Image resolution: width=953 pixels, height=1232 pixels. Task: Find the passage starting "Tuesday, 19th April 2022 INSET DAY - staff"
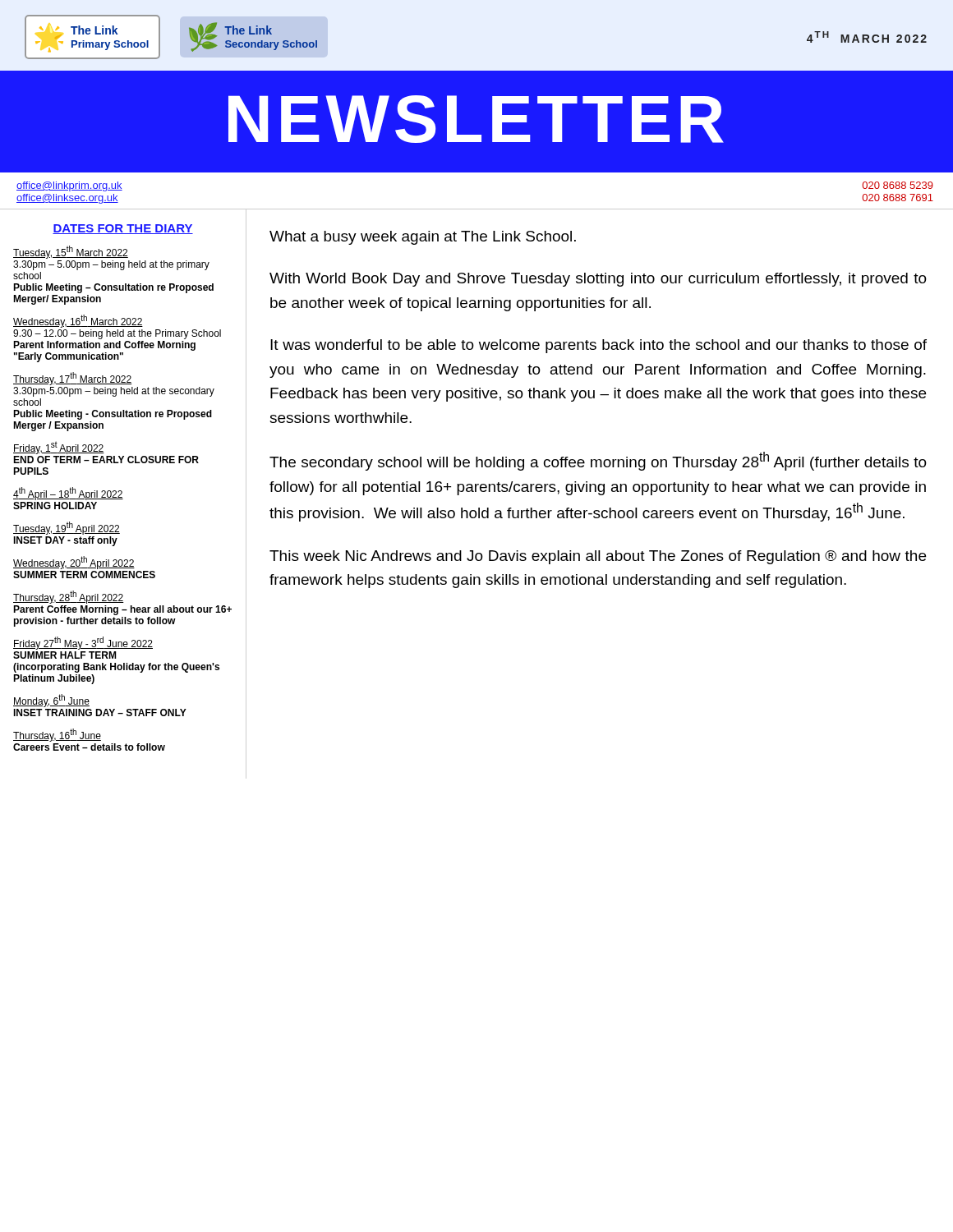tap(123, 533)
